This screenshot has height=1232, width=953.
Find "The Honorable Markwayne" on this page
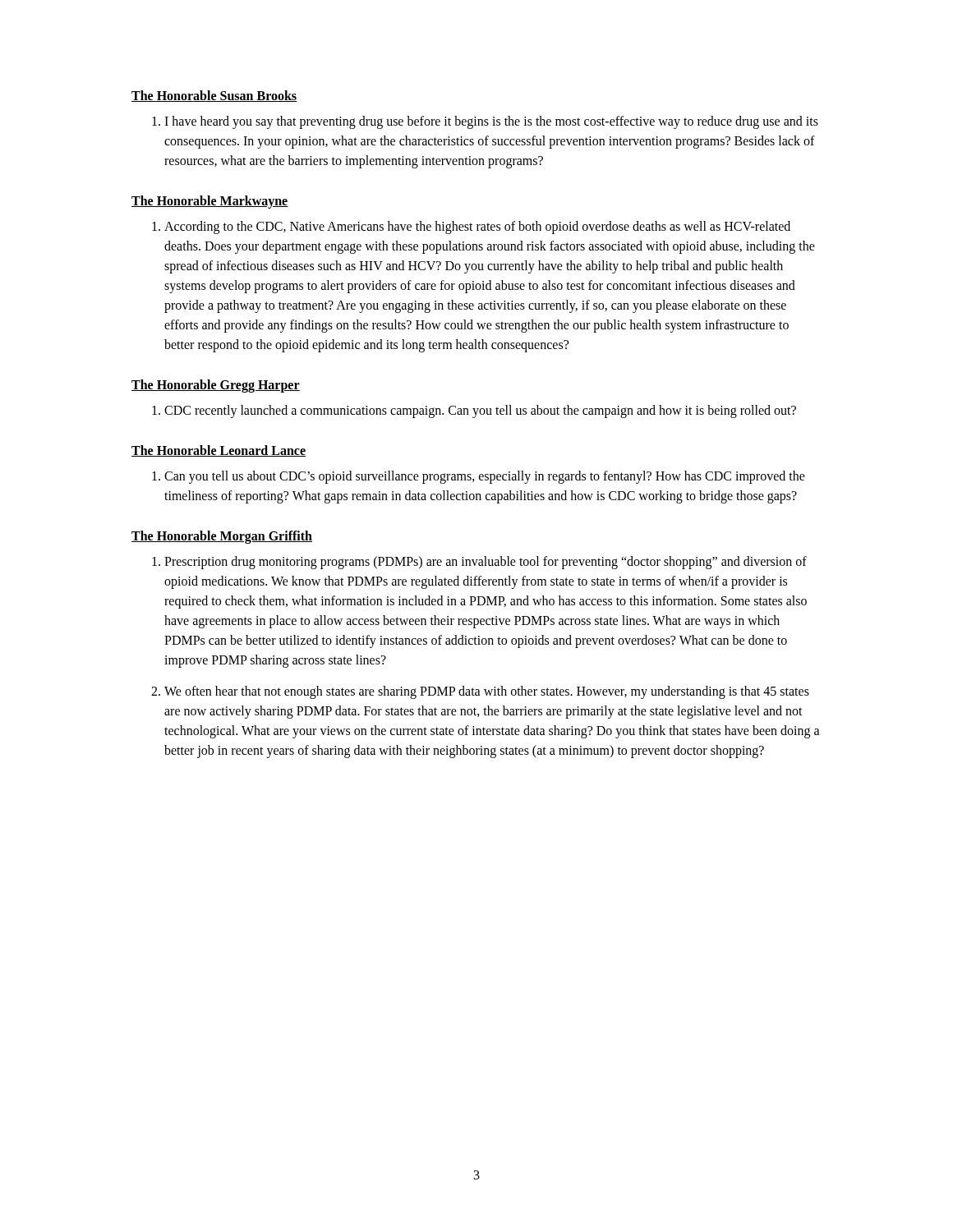coord(210,201)
